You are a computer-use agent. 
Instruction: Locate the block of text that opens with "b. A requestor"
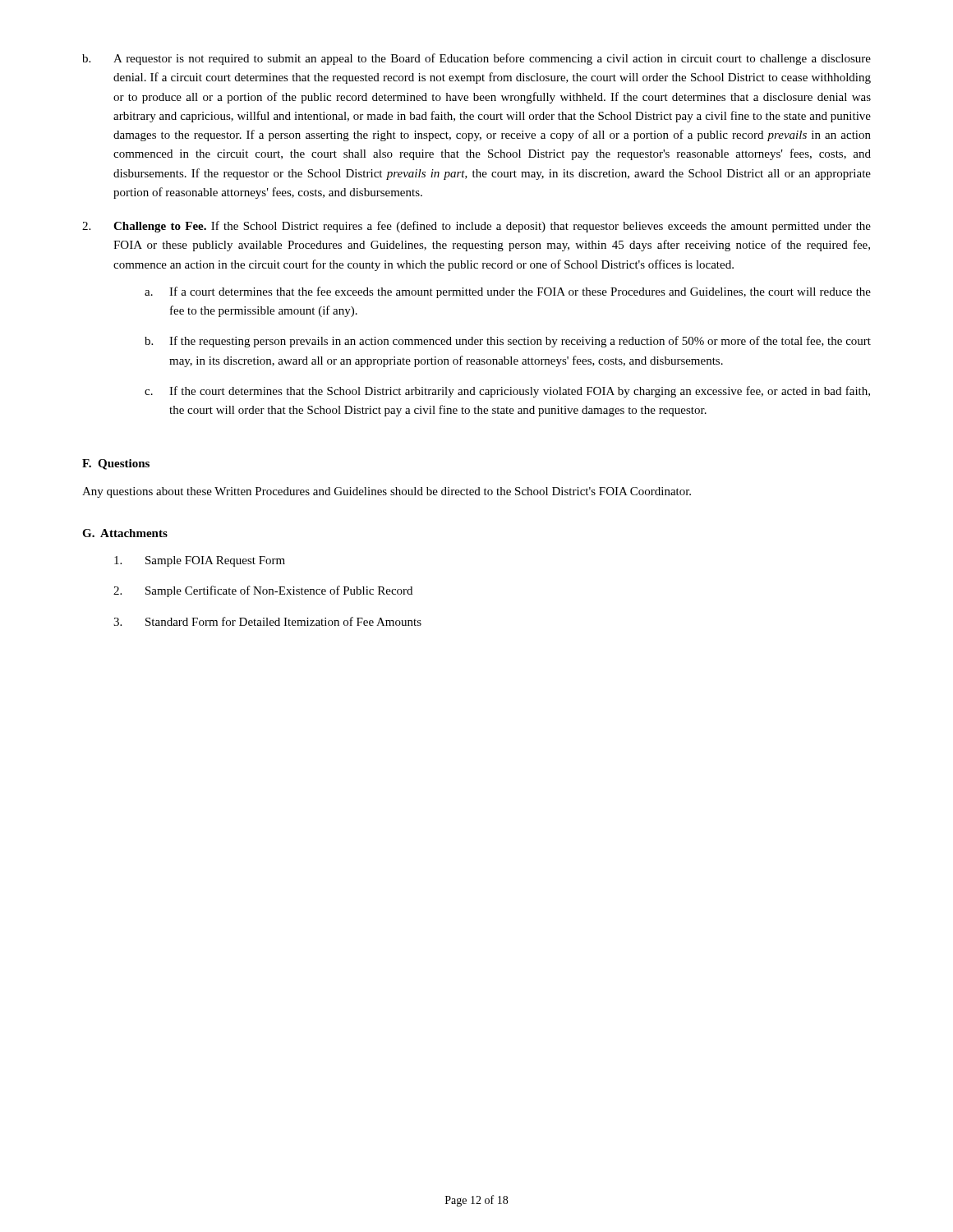(x=476, y=126)
